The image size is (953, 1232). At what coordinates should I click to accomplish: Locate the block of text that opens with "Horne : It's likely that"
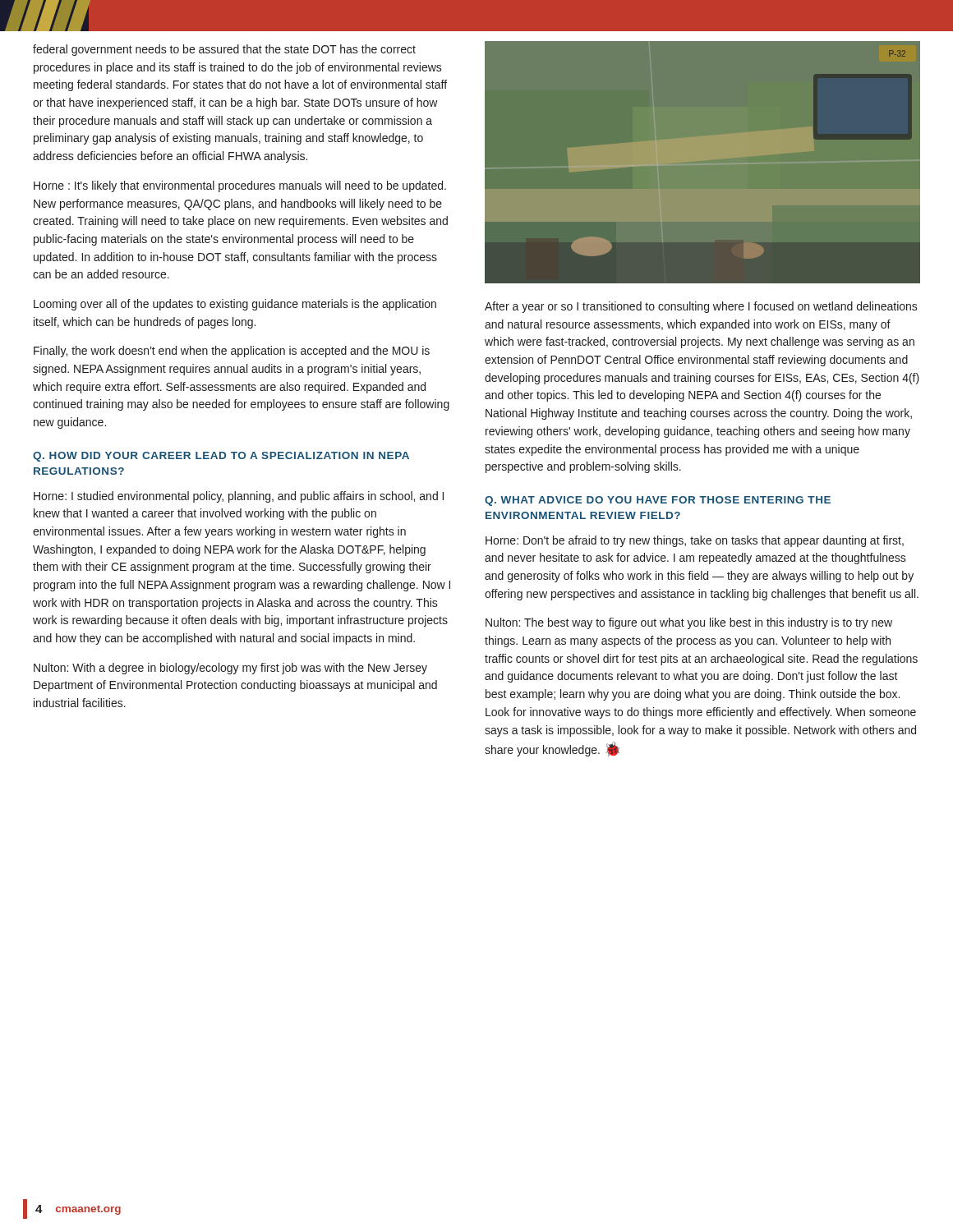pos(241,230)
